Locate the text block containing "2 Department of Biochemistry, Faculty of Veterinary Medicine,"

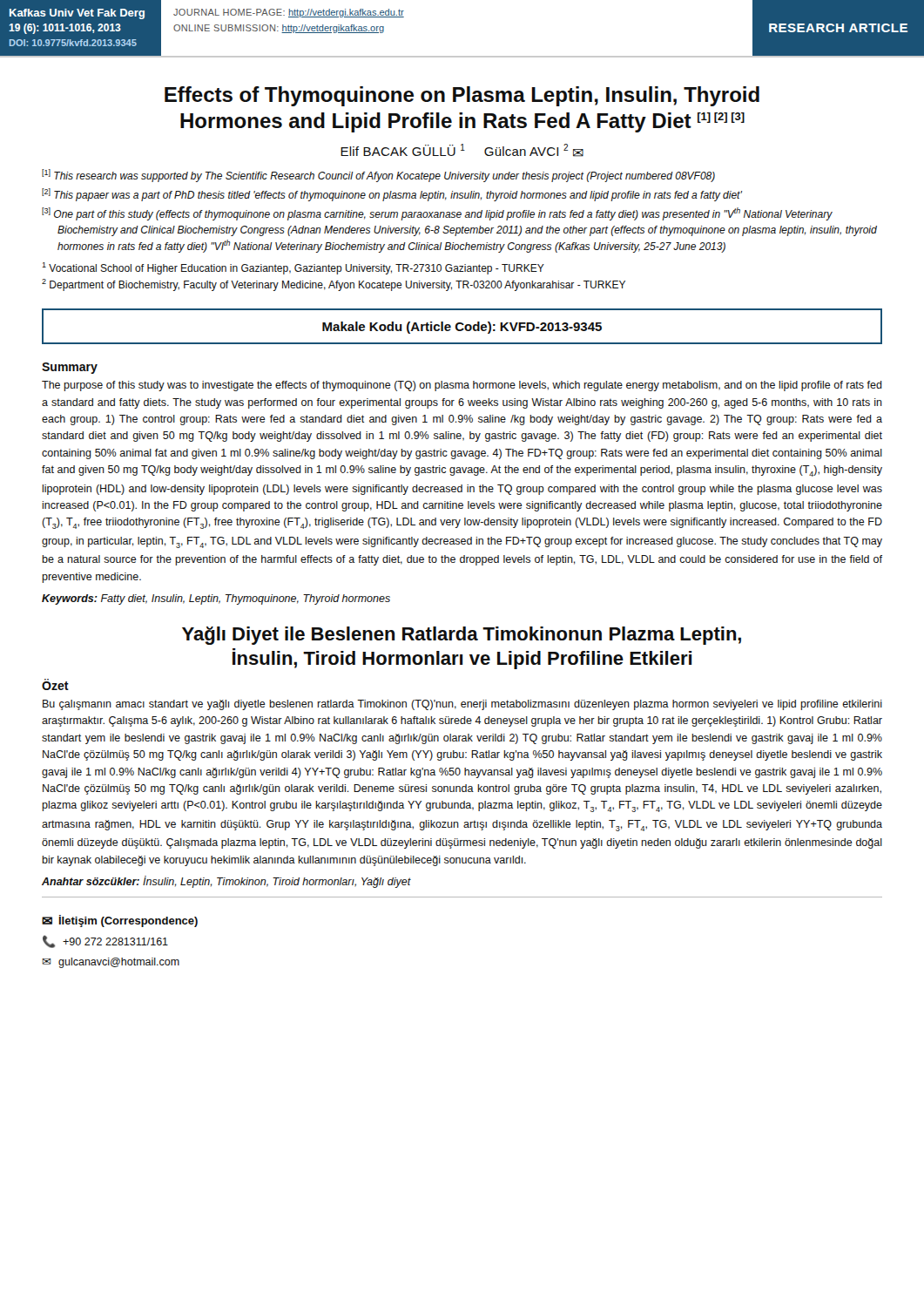click(x=462, y=285)
